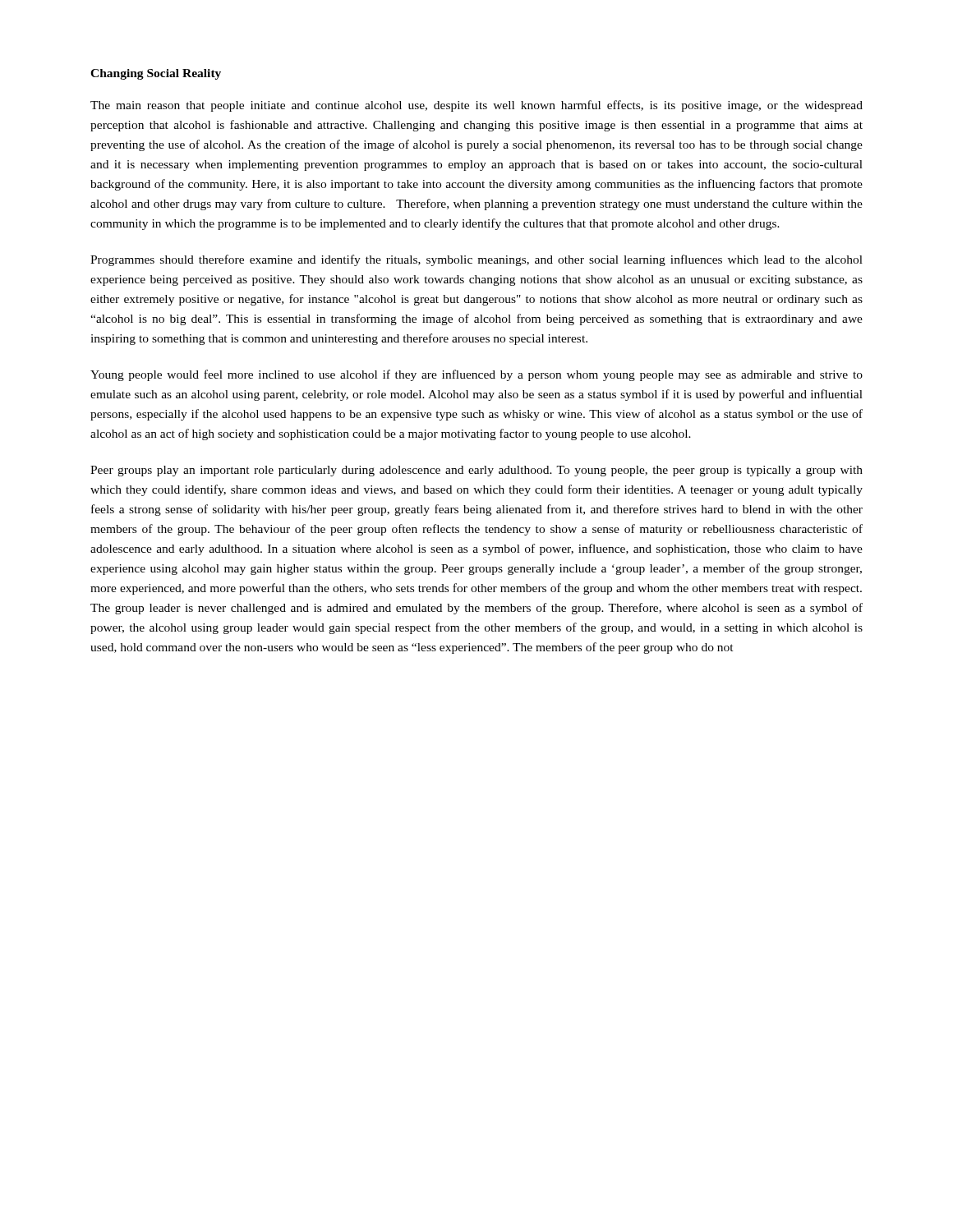Point to the block beginning "Young people would feel more inclined to use"
The width and height of the screenshot is (953, 1232).
click(x=476, y=404)
